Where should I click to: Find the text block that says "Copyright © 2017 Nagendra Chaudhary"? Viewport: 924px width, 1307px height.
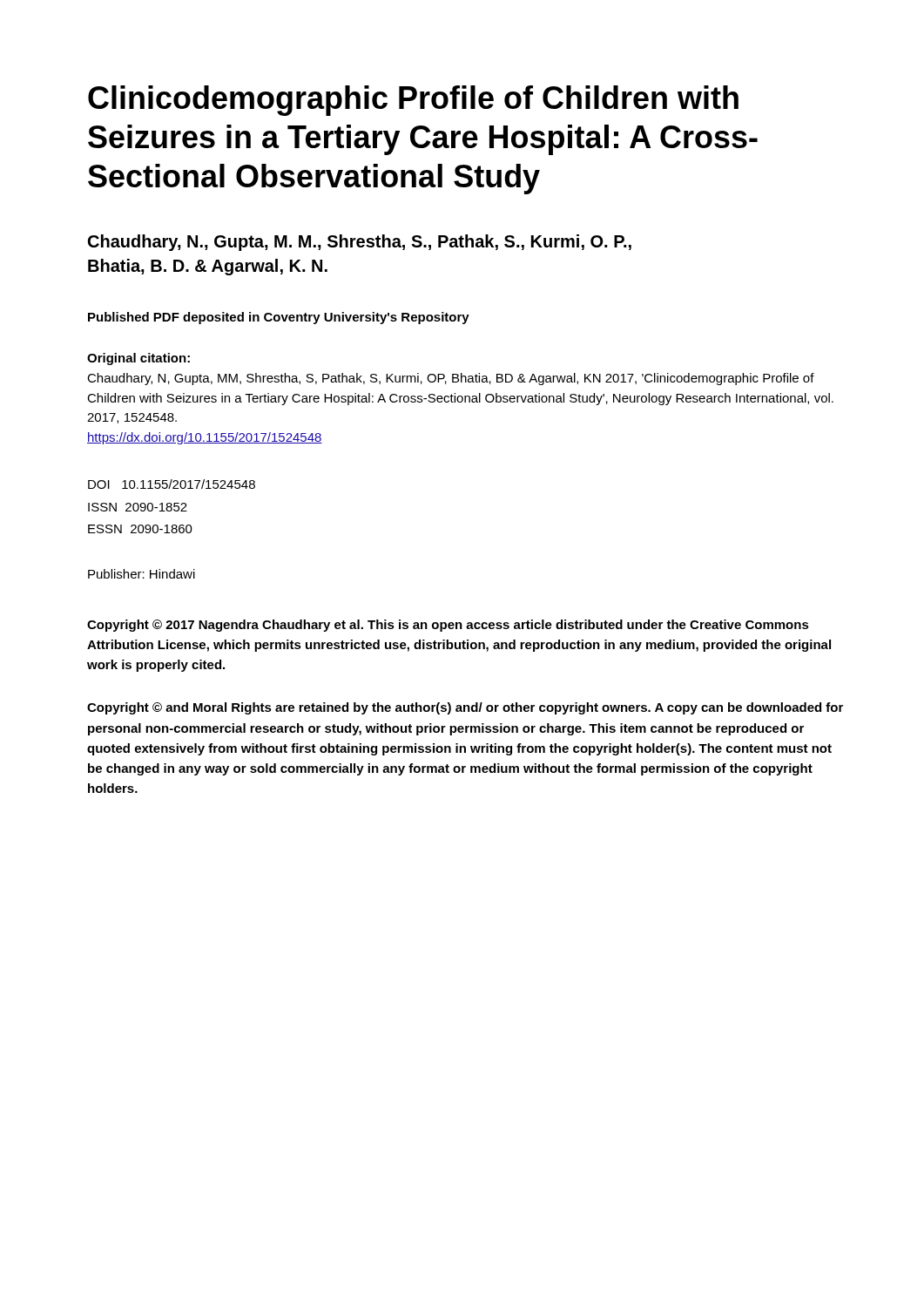459,644
